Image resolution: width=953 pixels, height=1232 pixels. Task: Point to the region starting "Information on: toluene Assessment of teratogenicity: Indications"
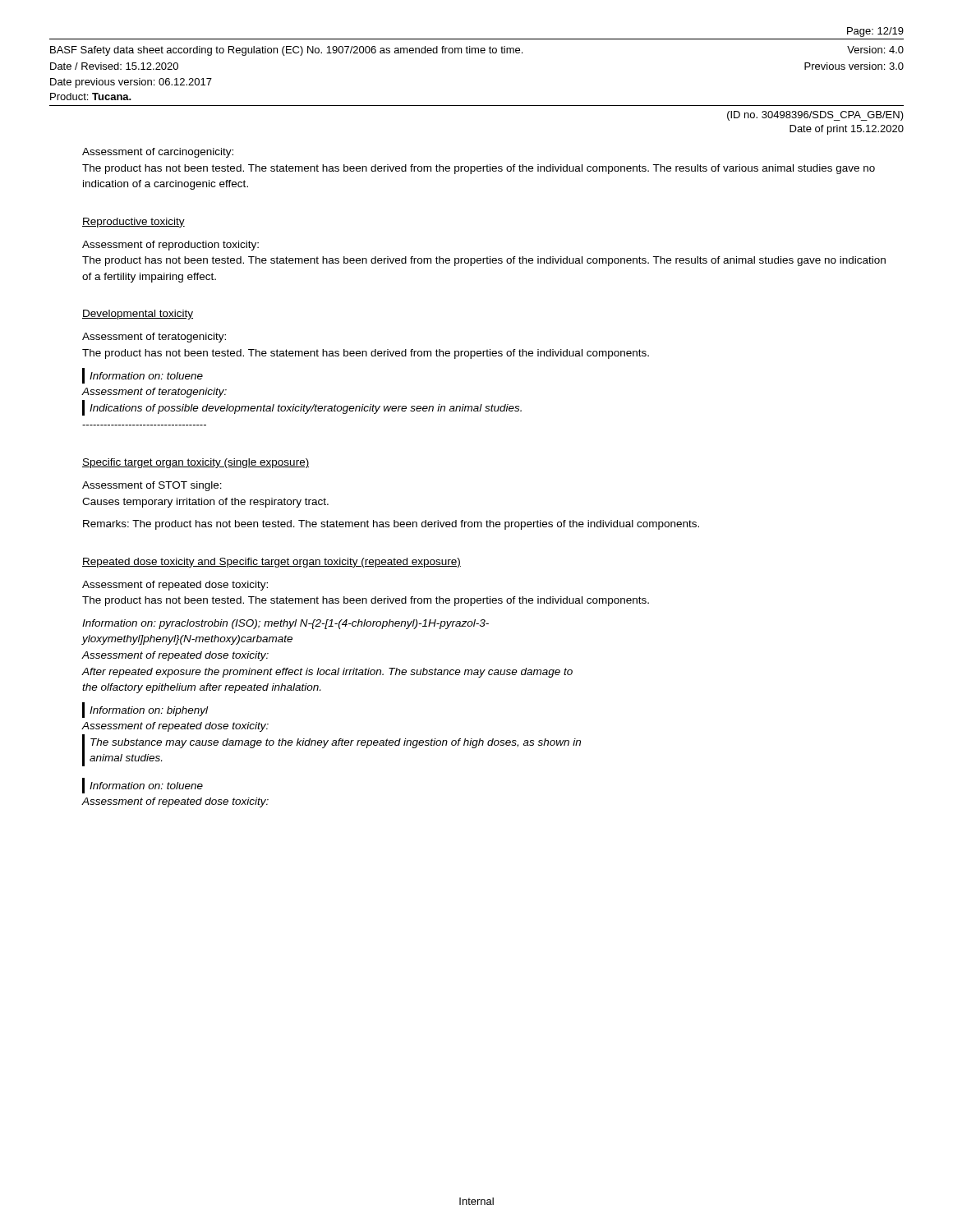coord(485,400)
